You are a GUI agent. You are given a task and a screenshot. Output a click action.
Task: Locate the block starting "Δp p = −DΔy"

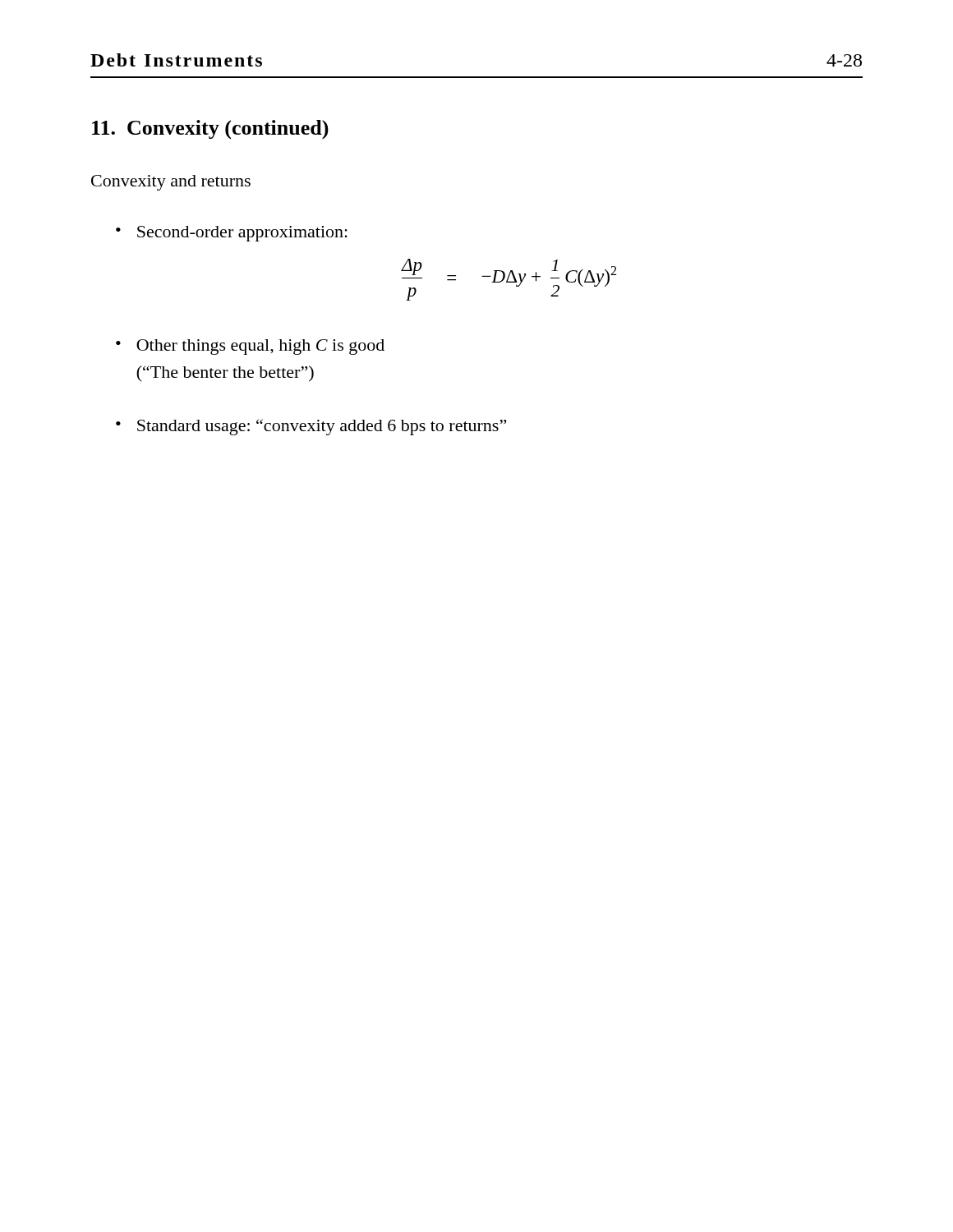click(509, 278)
